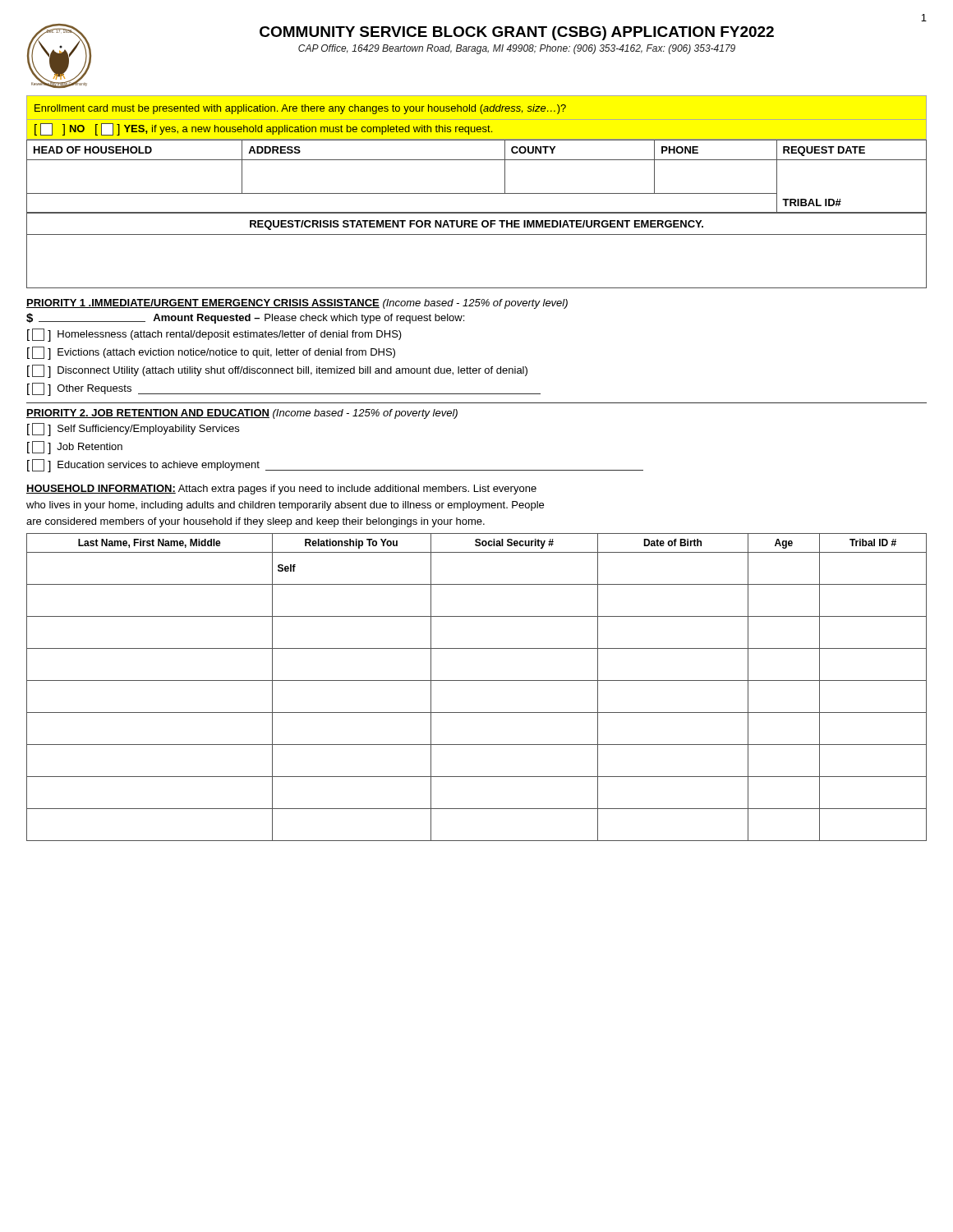Point to the region starting "[] Other Requests"

pyautogui.click(x=283, y=389)
